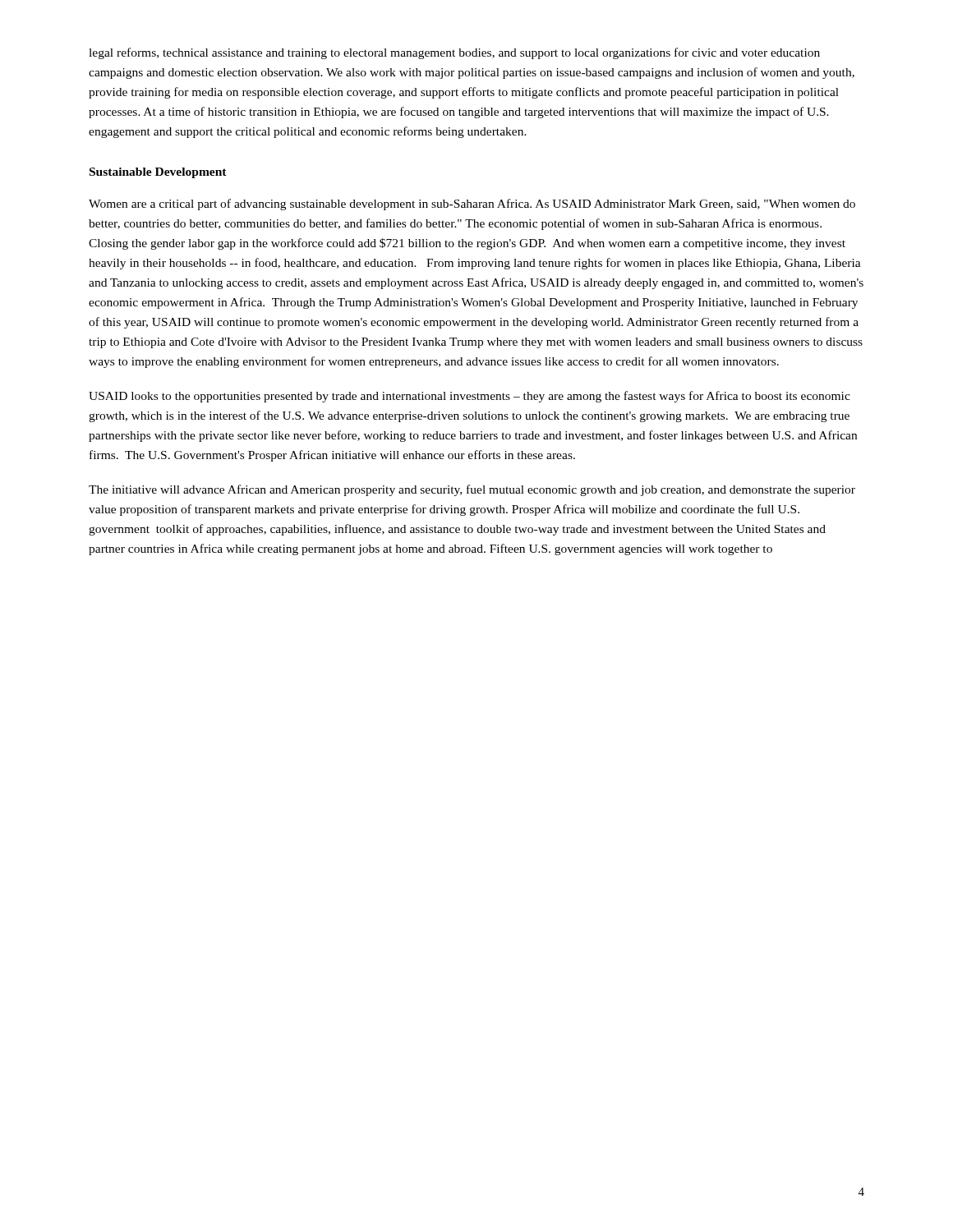Click on the region starting "Sustainable Development"
The width and height of the screenshot is (953, 1232).
point(158,171)
